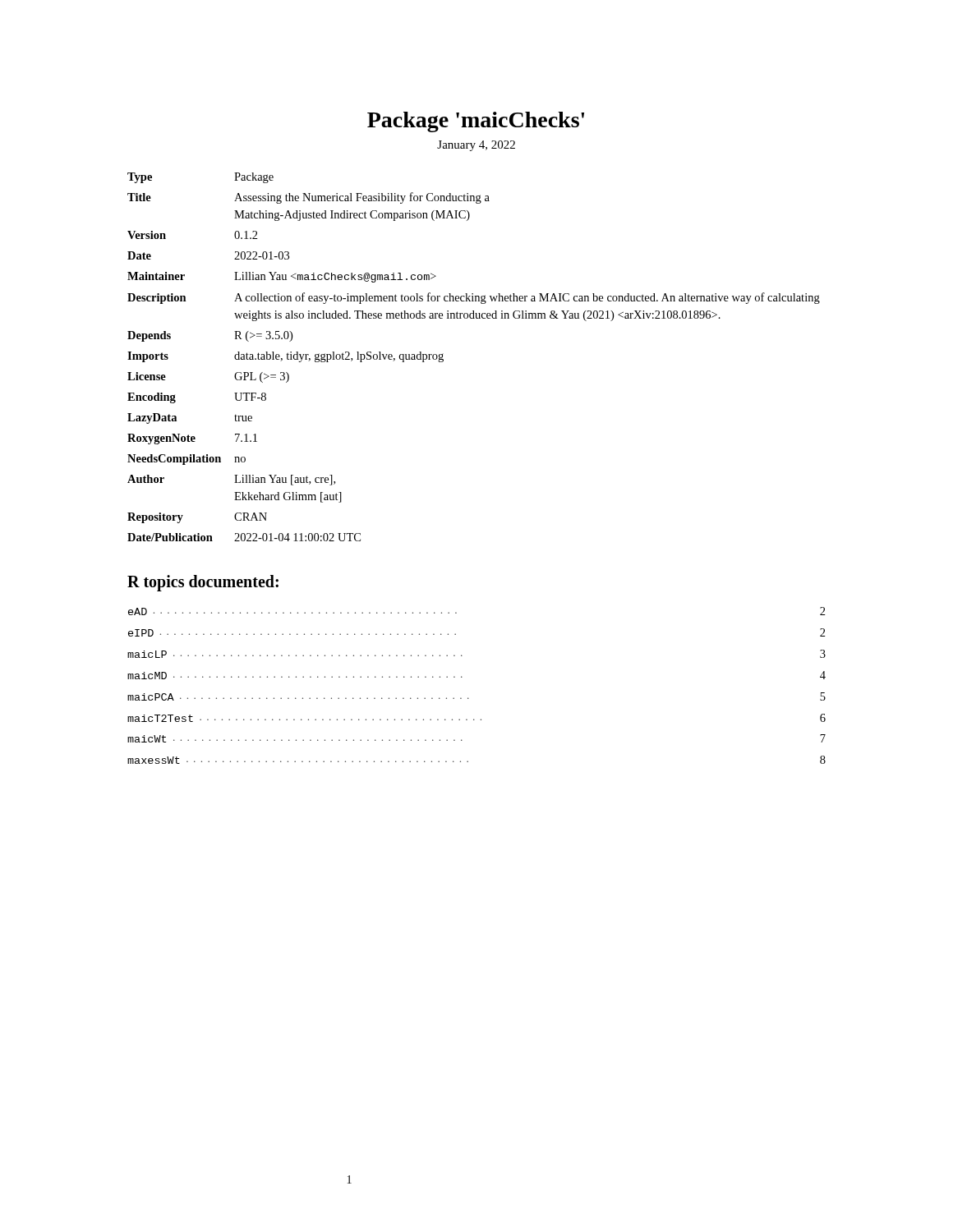Point to "R topics documented:"

(204, 581)
